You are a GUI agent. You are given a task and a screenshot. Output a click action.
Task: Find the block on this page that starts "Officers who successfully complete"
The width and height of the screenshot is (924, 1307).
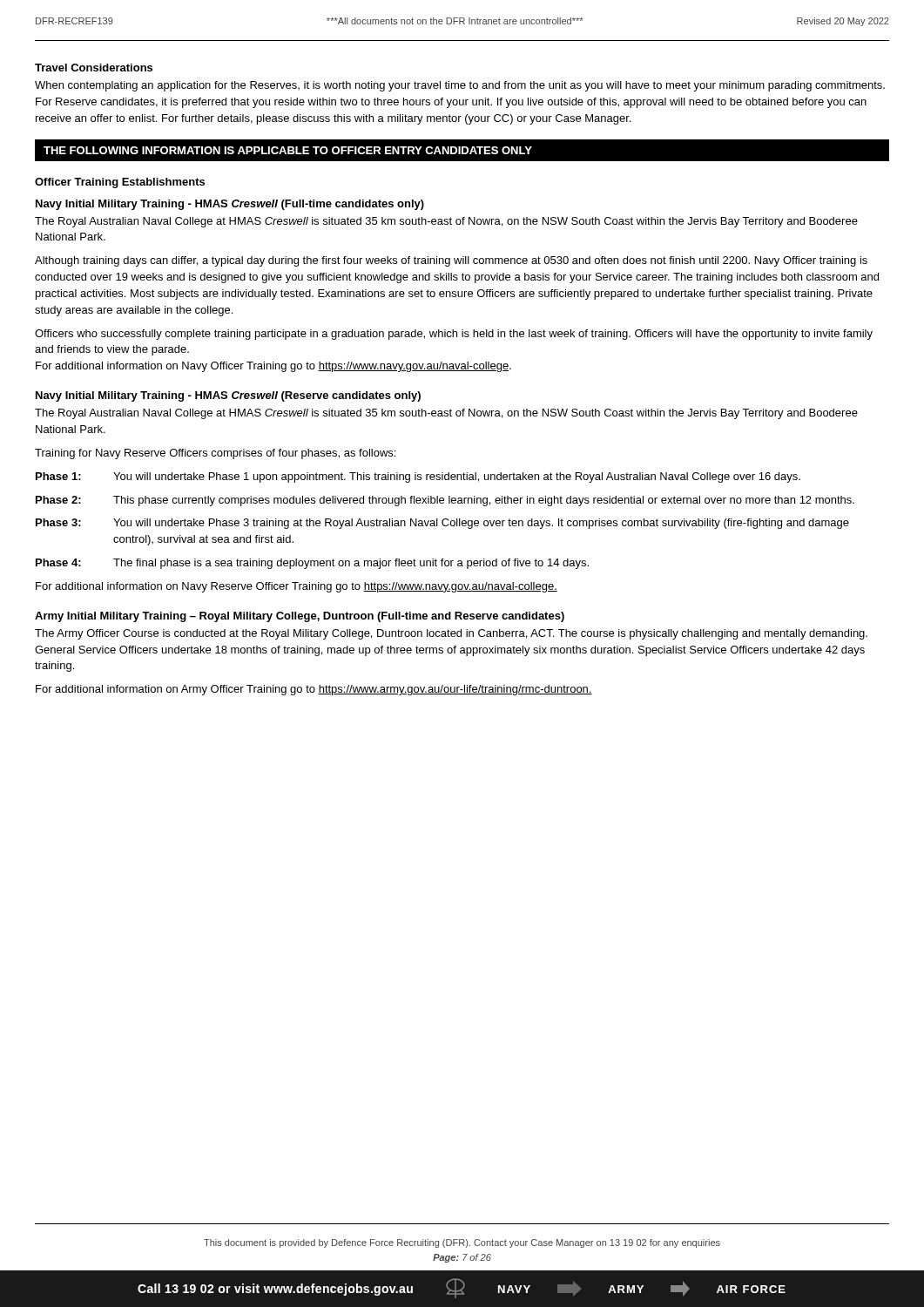(x=454, y=335)
